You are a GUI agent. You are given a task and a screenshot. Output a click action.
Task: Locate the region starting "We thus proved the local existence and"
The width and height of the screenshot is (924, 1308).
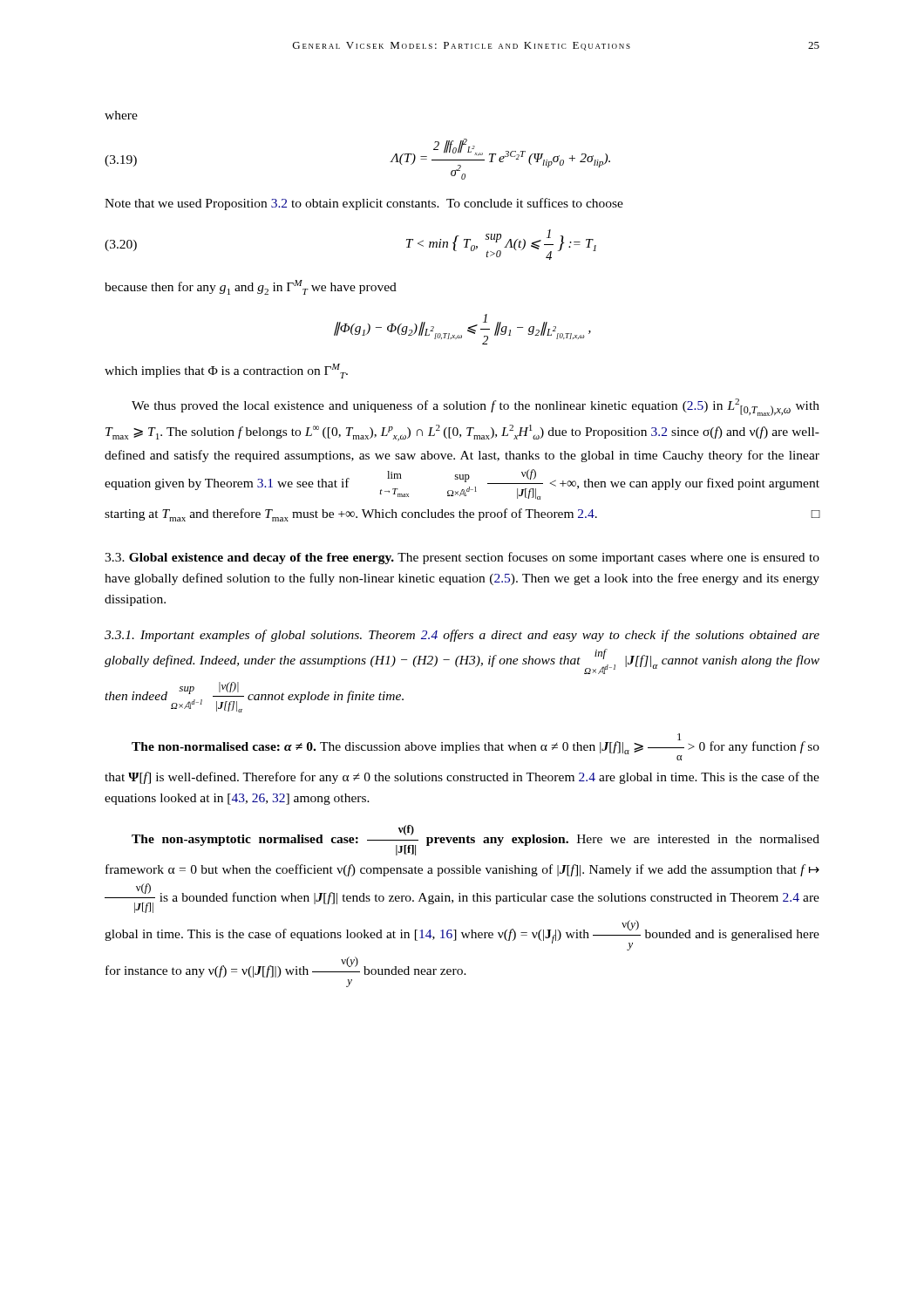(462, 460)
